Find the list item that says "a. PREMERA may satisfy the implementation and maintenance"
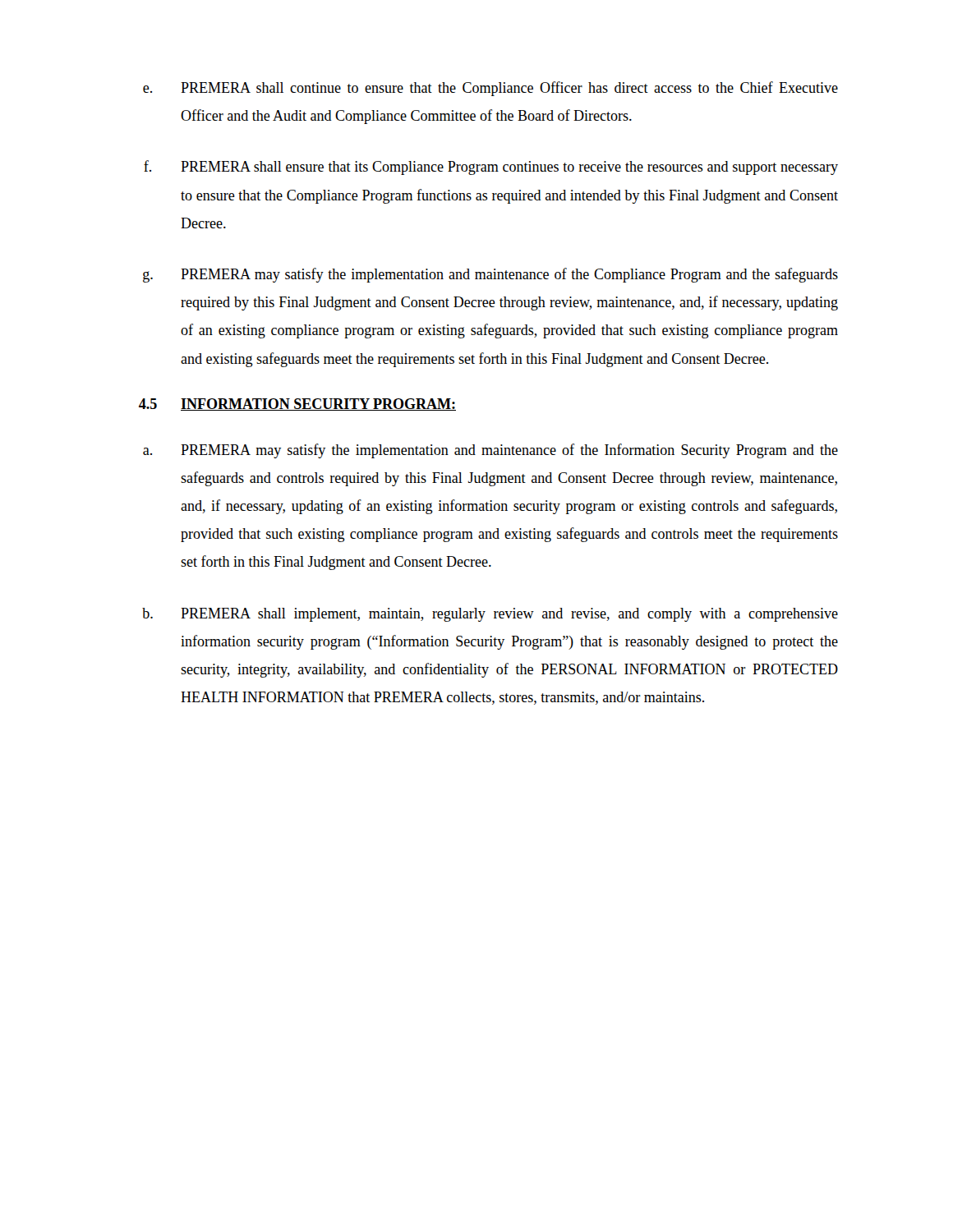Viewport: 953px width, 1232px height. point(476,506)
